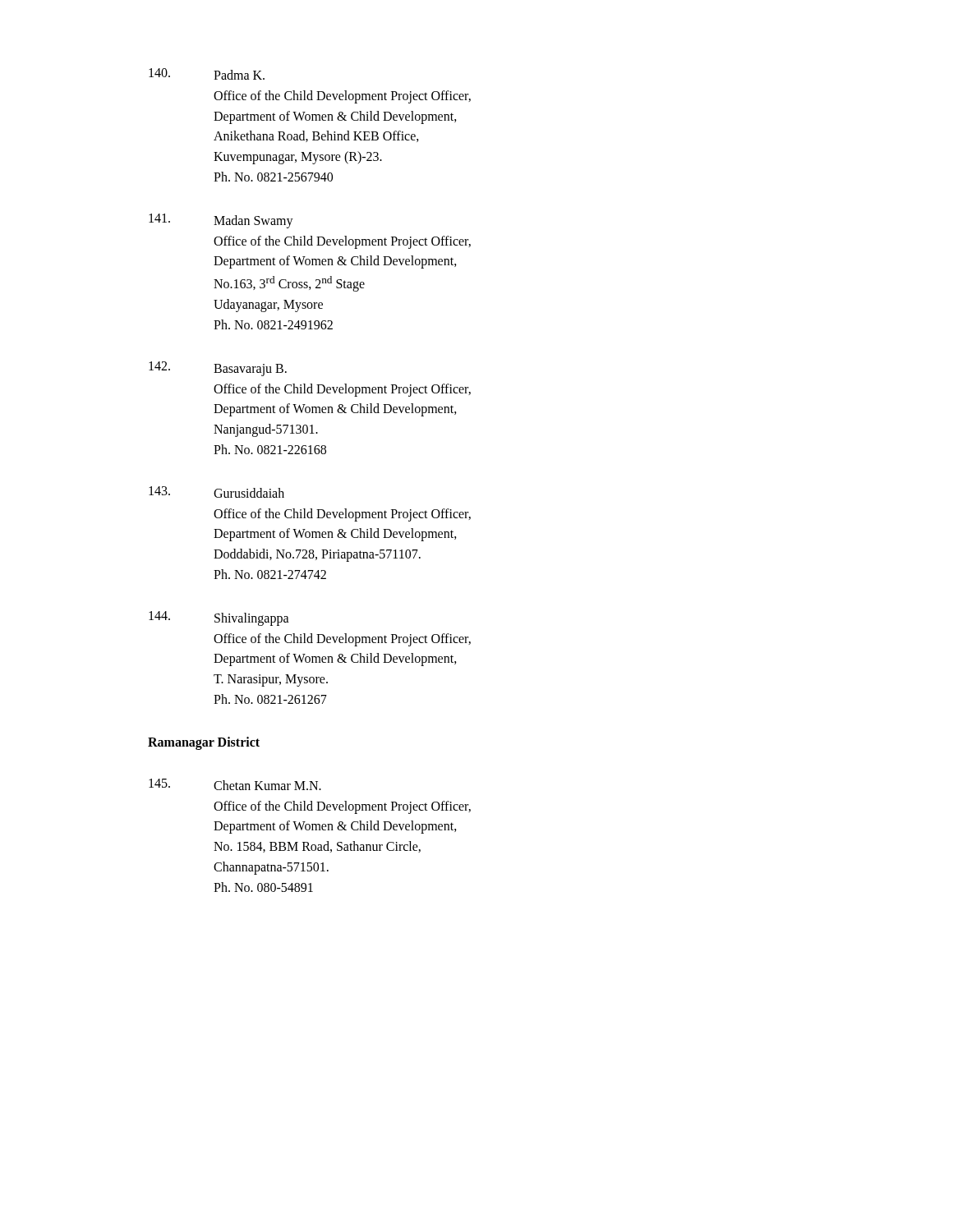Find the passage starting "144. Shivalingappa Office of the Child Development"

(x=310, y=659)
